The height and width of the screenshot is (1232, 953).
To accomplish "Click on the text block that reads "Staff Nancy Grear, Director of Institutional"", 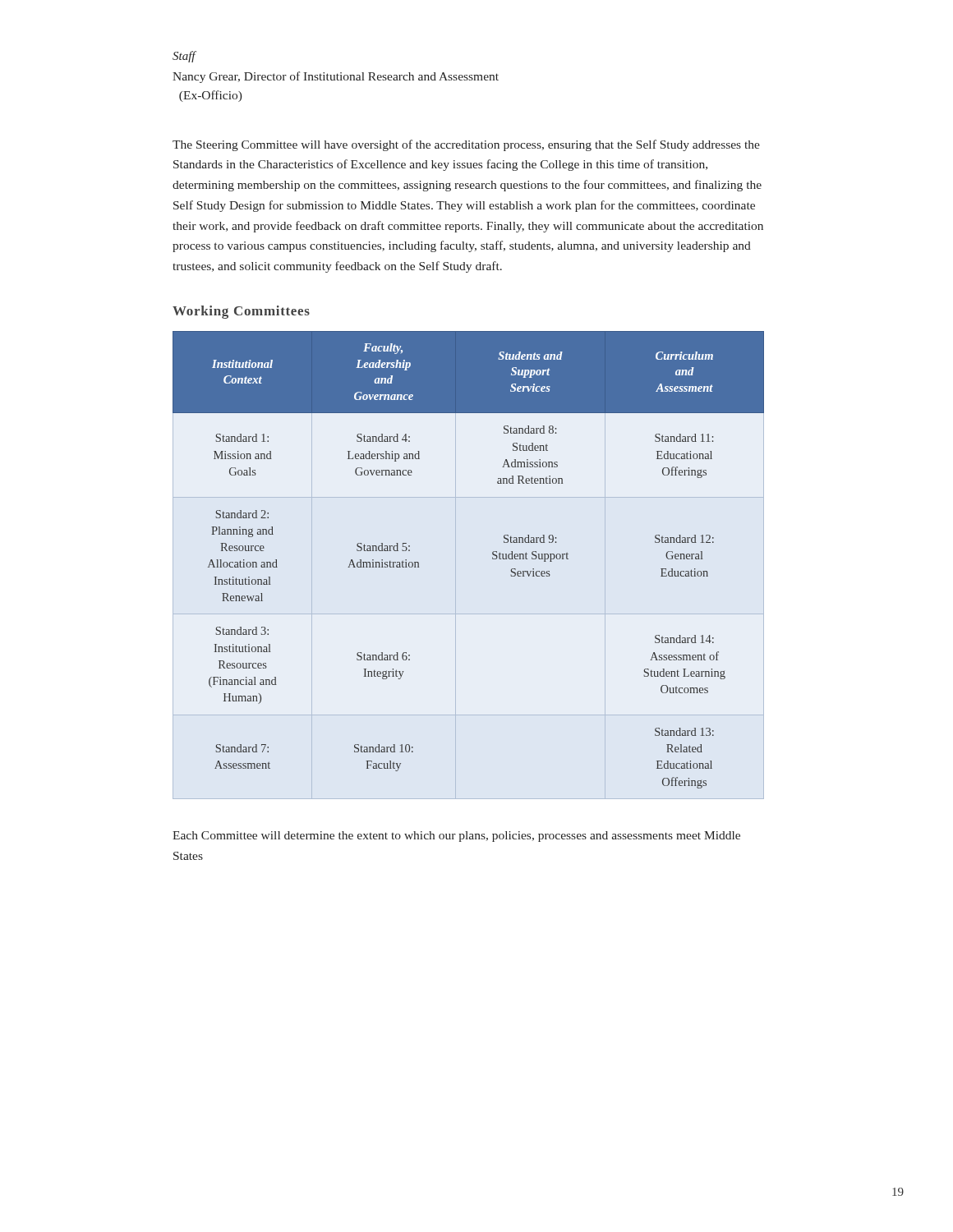I will click(x=468, y=77).
